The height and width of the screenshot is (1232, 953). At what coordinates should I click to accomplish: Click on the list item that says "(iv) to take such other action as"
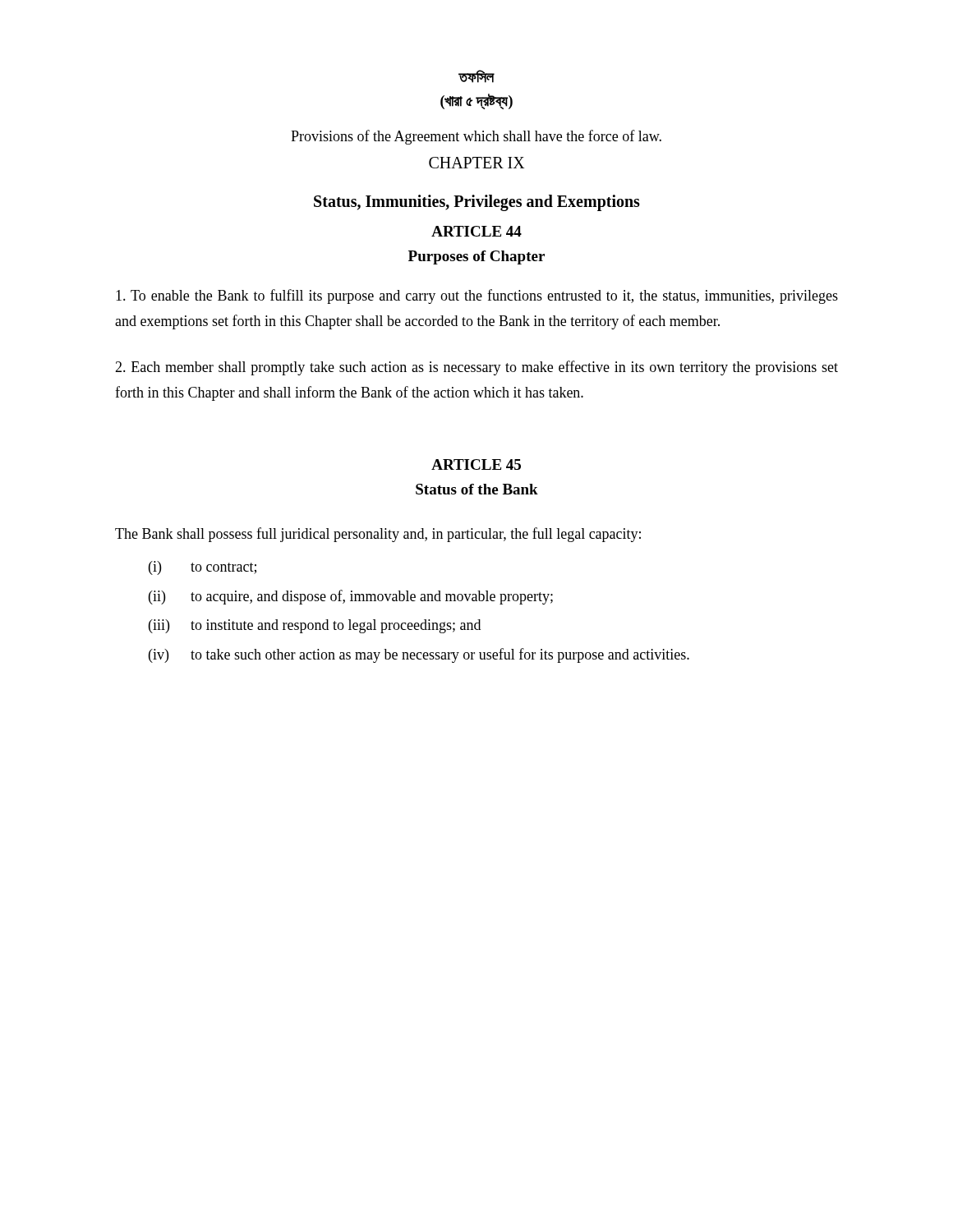[493, 655]
